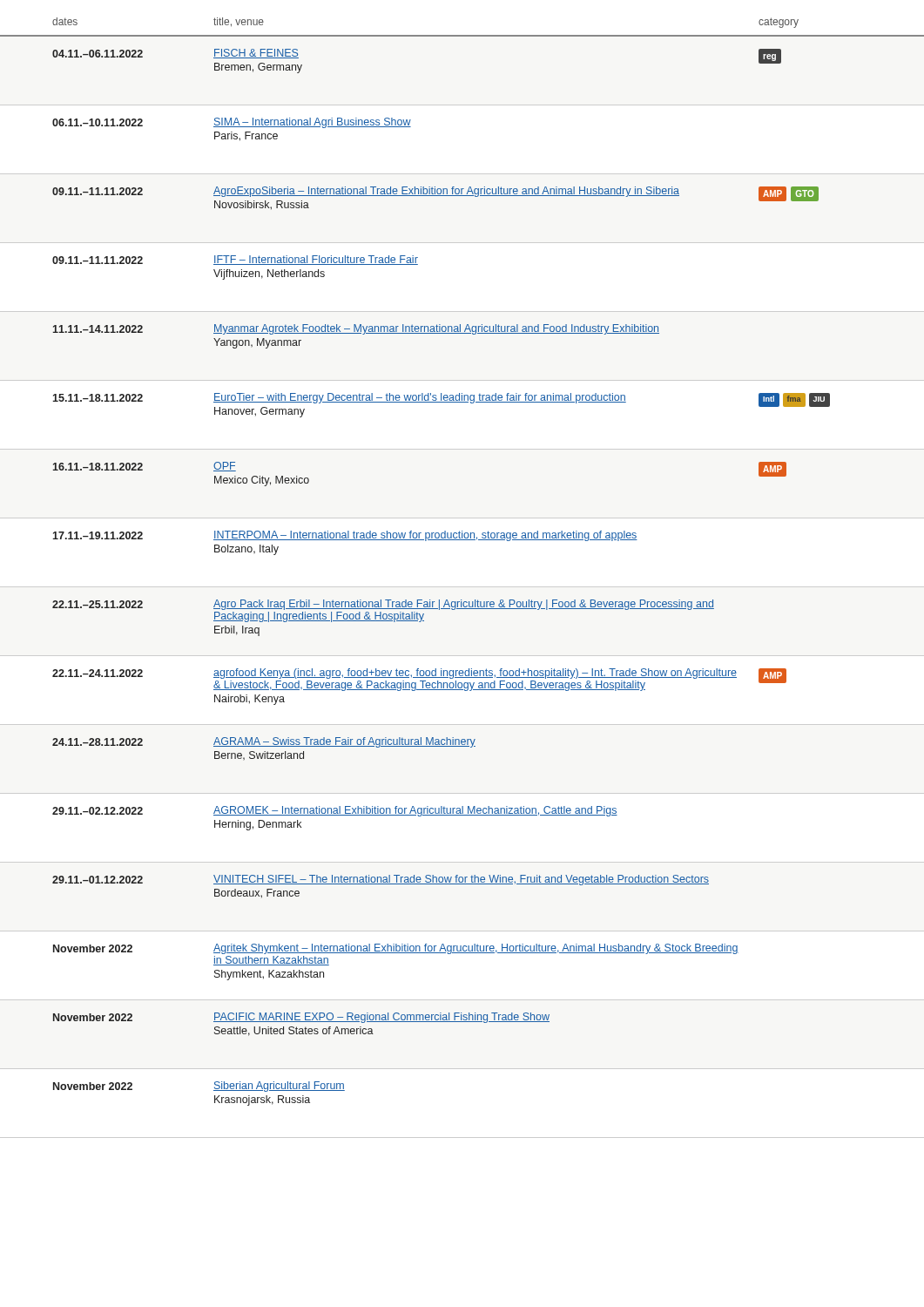
Task: Locate the list item with the text "22.11.–25.11.2022 Agro Pack"
Action: (x=462, y=617)
